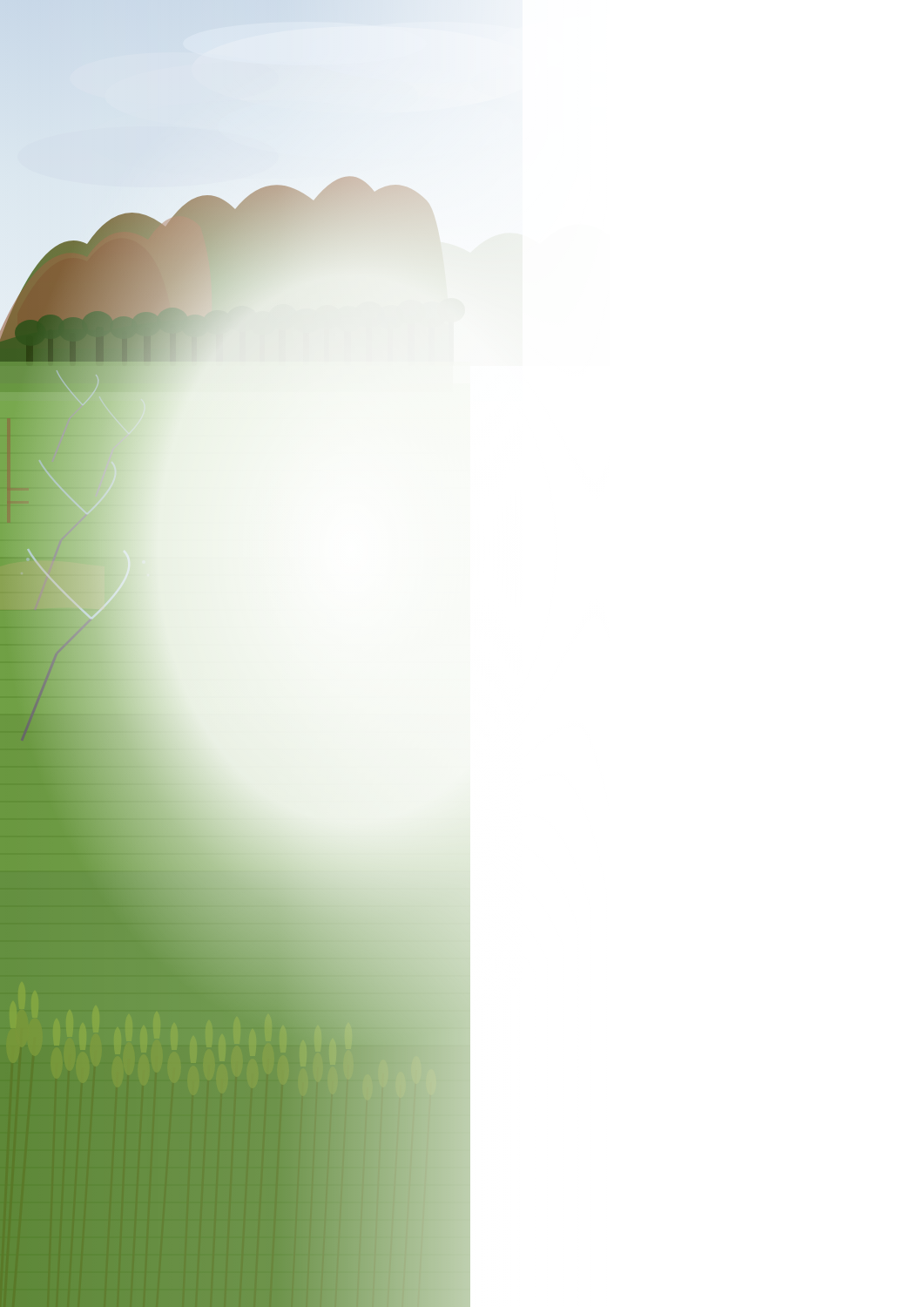
Task: Locate a photo
Action: pyautogui.click(x=462, y=654)
